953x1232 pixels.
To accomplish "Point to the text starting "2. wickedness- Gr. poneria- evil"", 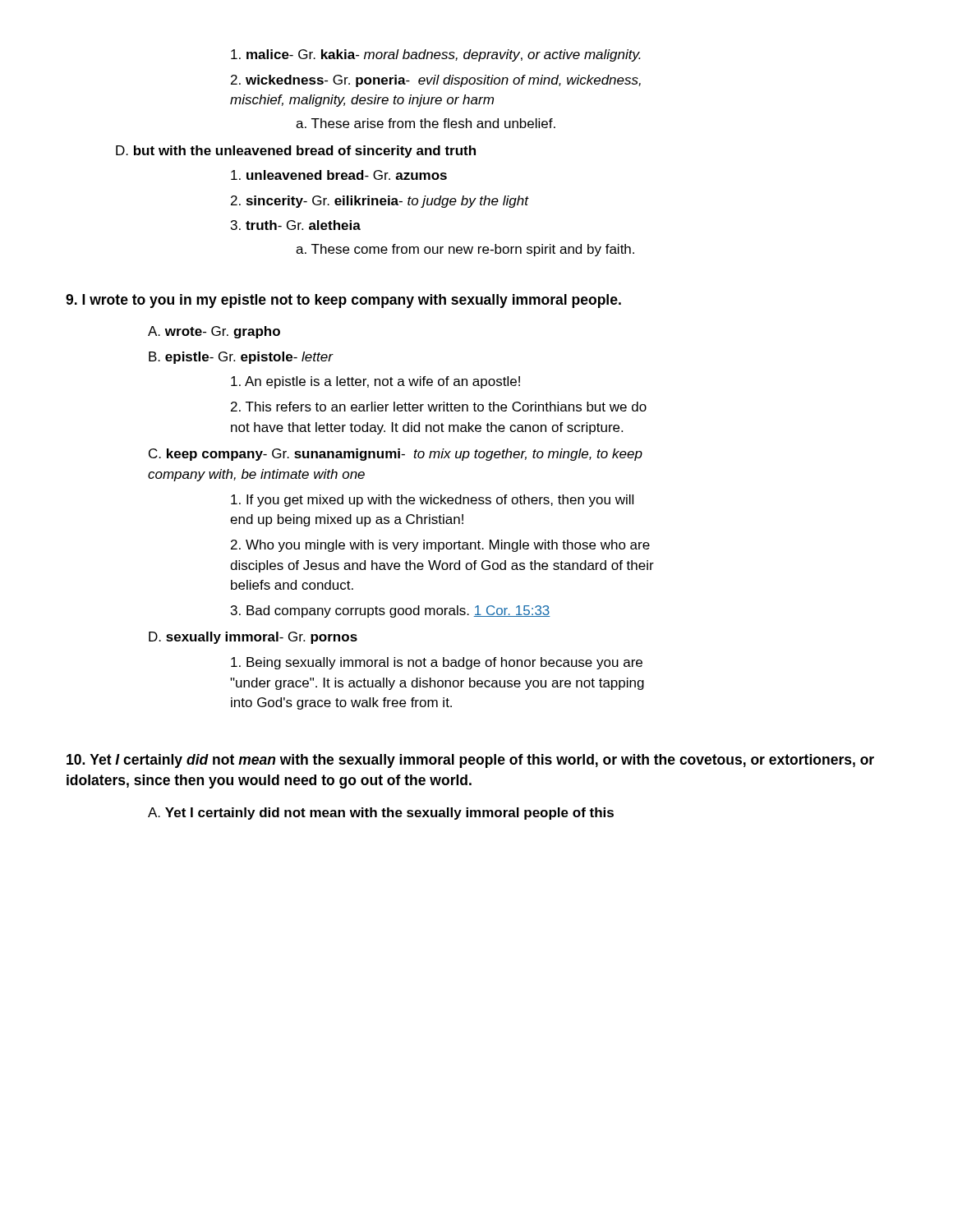I will pos(436,81).
